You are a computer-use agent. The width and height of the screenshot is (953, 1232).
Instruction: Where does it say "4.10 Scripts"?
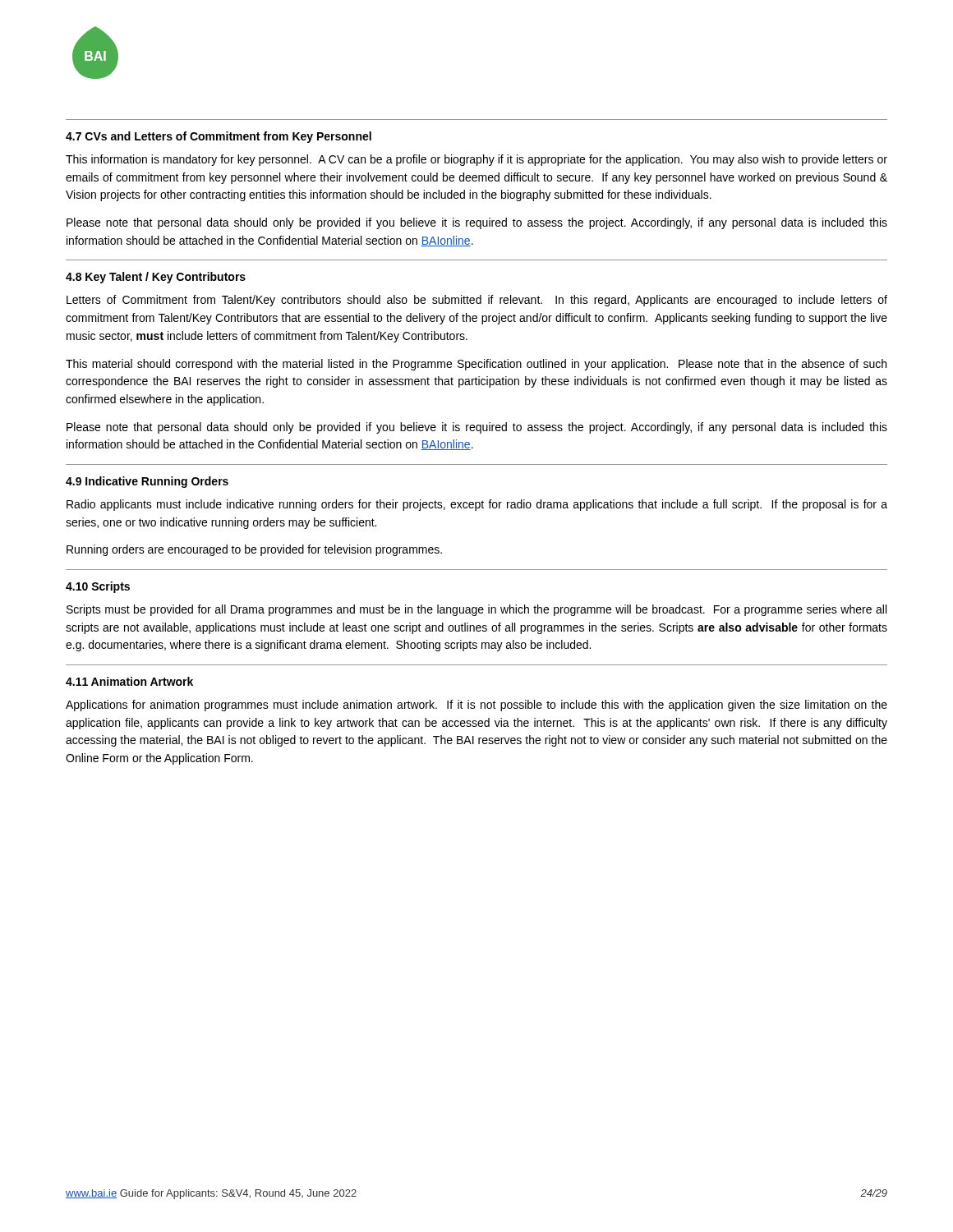pos(98,586)
